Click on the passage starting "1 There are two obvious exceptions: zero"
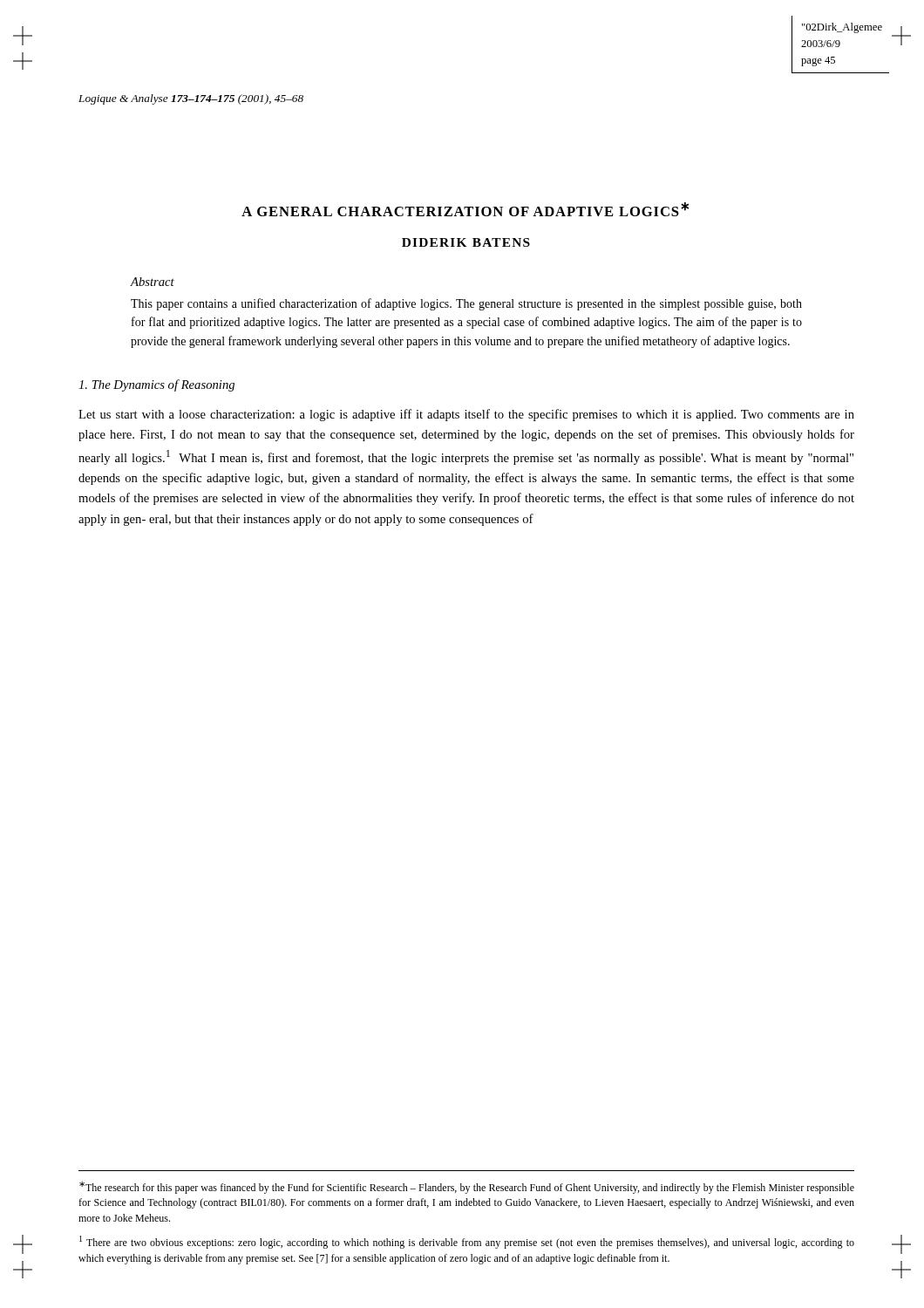 (x=466, y=1249)
